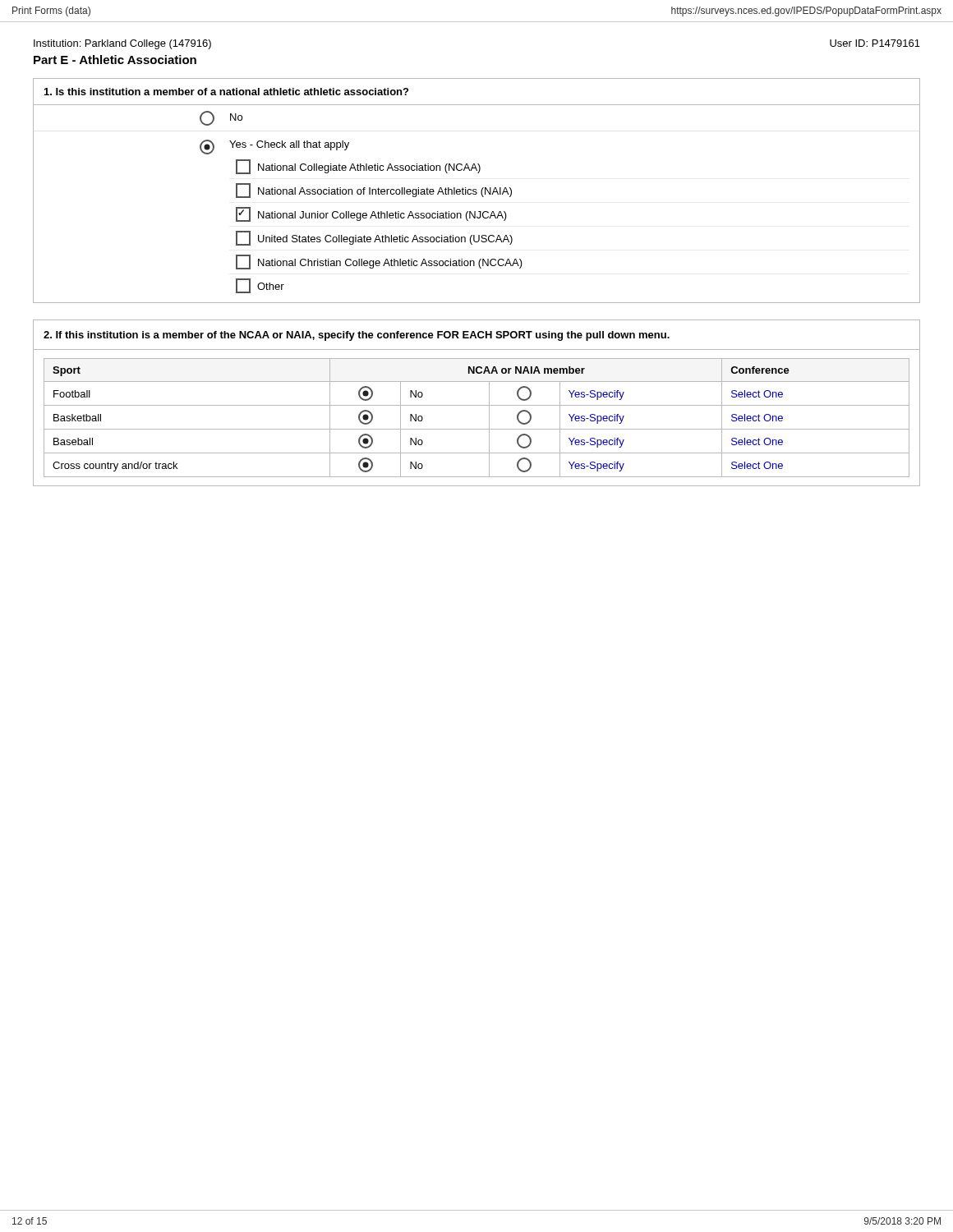Where does it say "Yes - Check all that apply"?

289,144
